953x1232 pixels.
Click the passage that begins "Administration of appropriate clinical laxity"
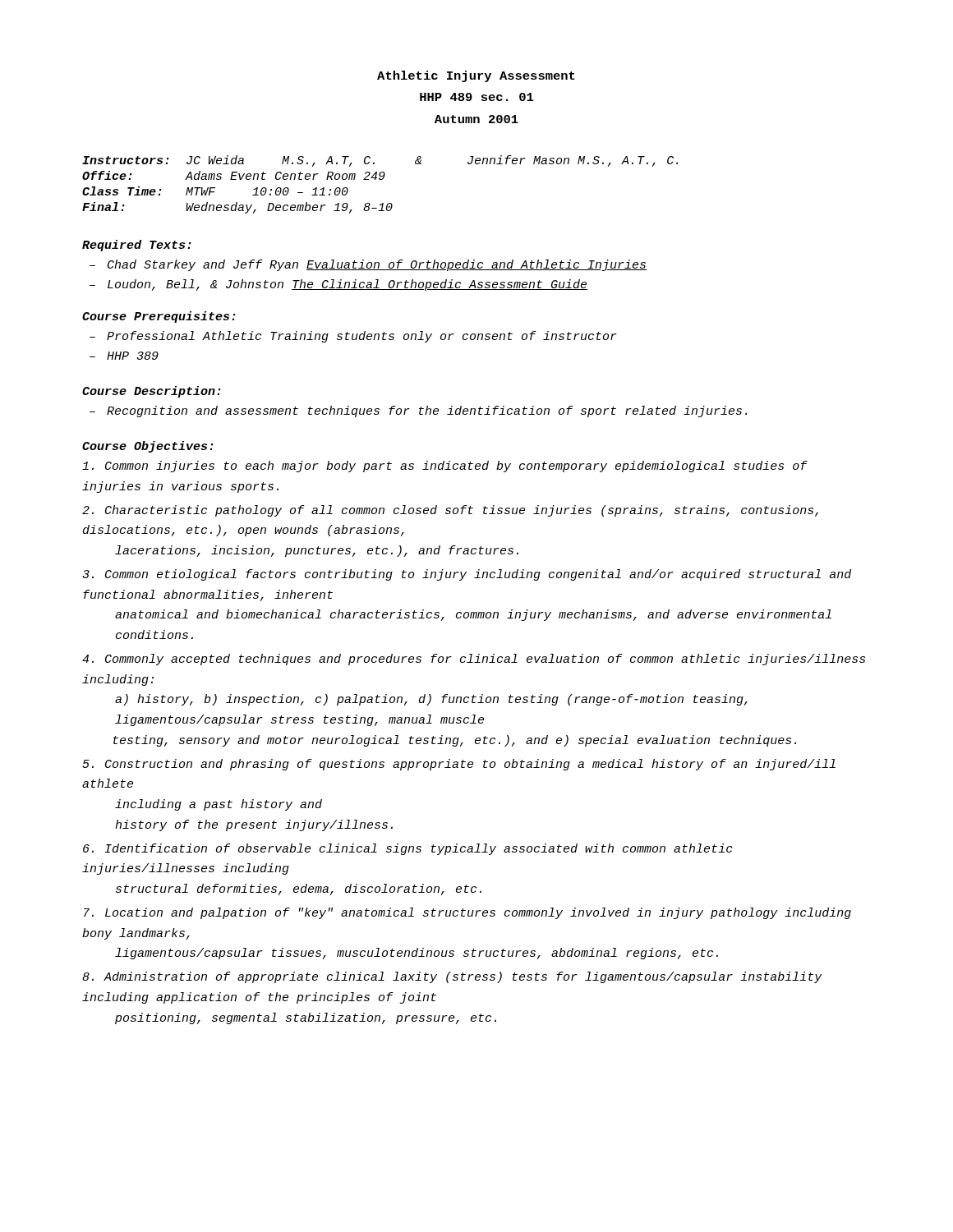(x=452, y=977)
